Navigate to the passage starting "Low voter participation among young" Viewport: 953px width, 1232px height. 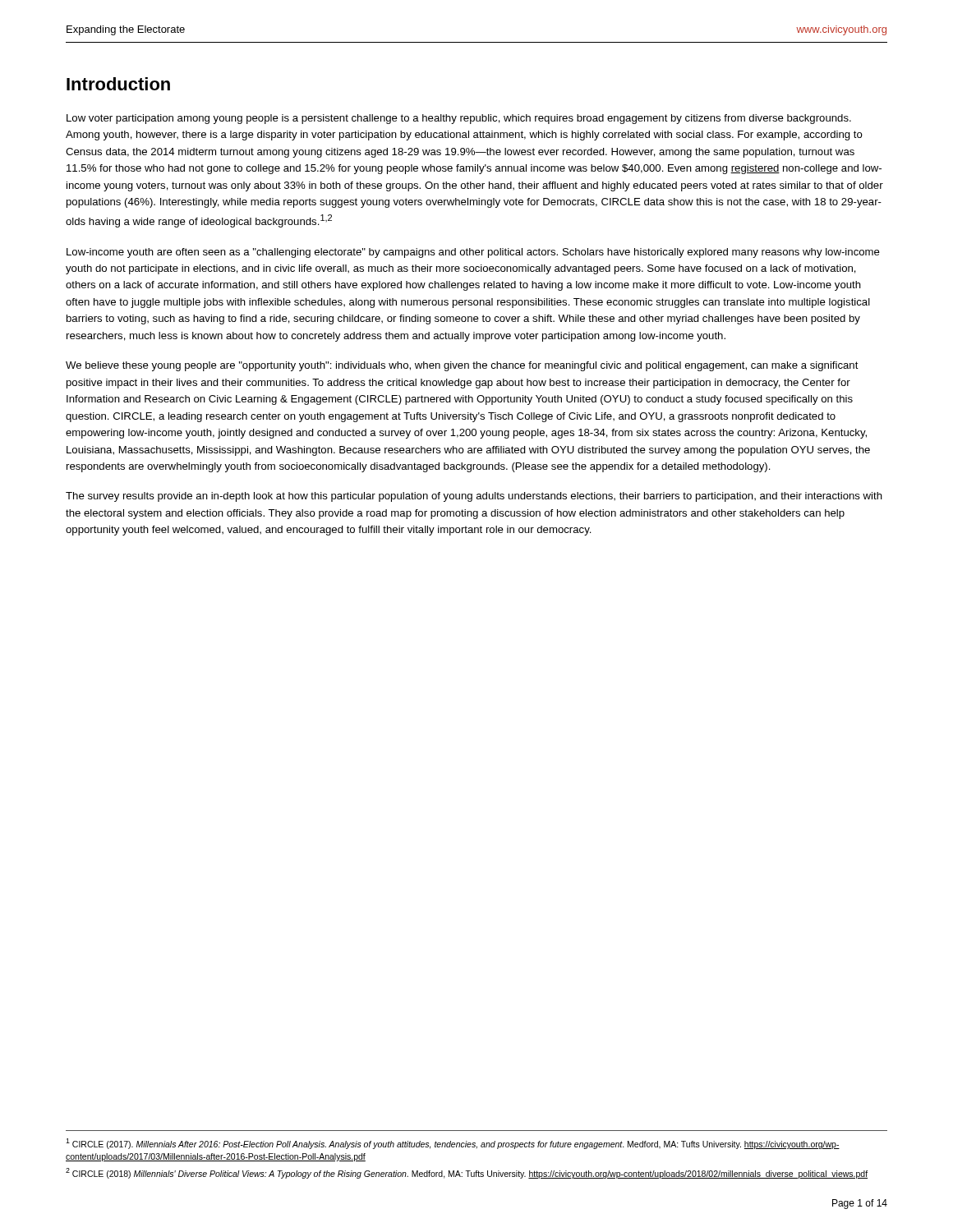[x=474, y=170]
